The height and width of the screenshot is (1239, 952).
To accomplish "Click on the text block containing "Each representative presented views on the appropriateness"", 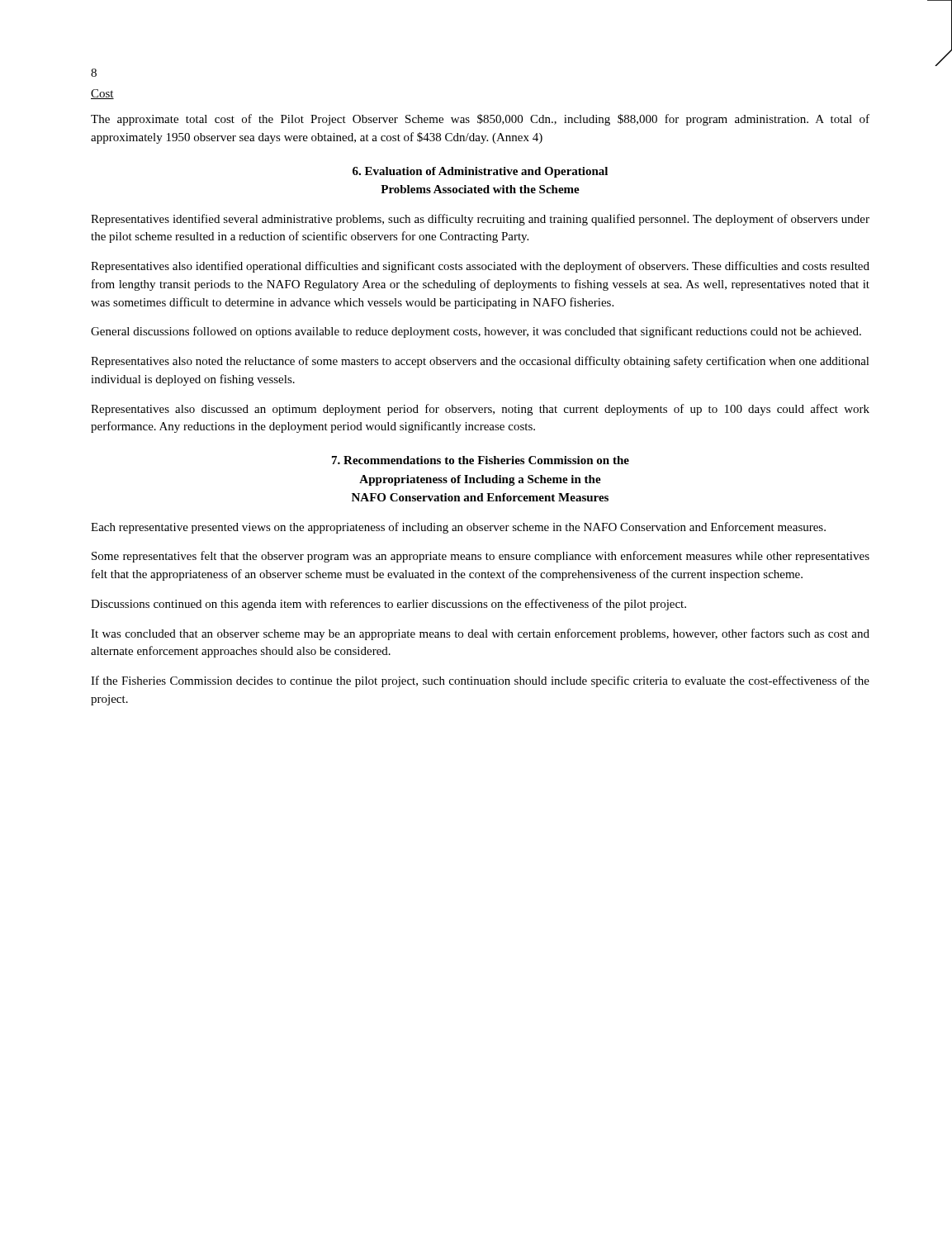I will 459,527.
